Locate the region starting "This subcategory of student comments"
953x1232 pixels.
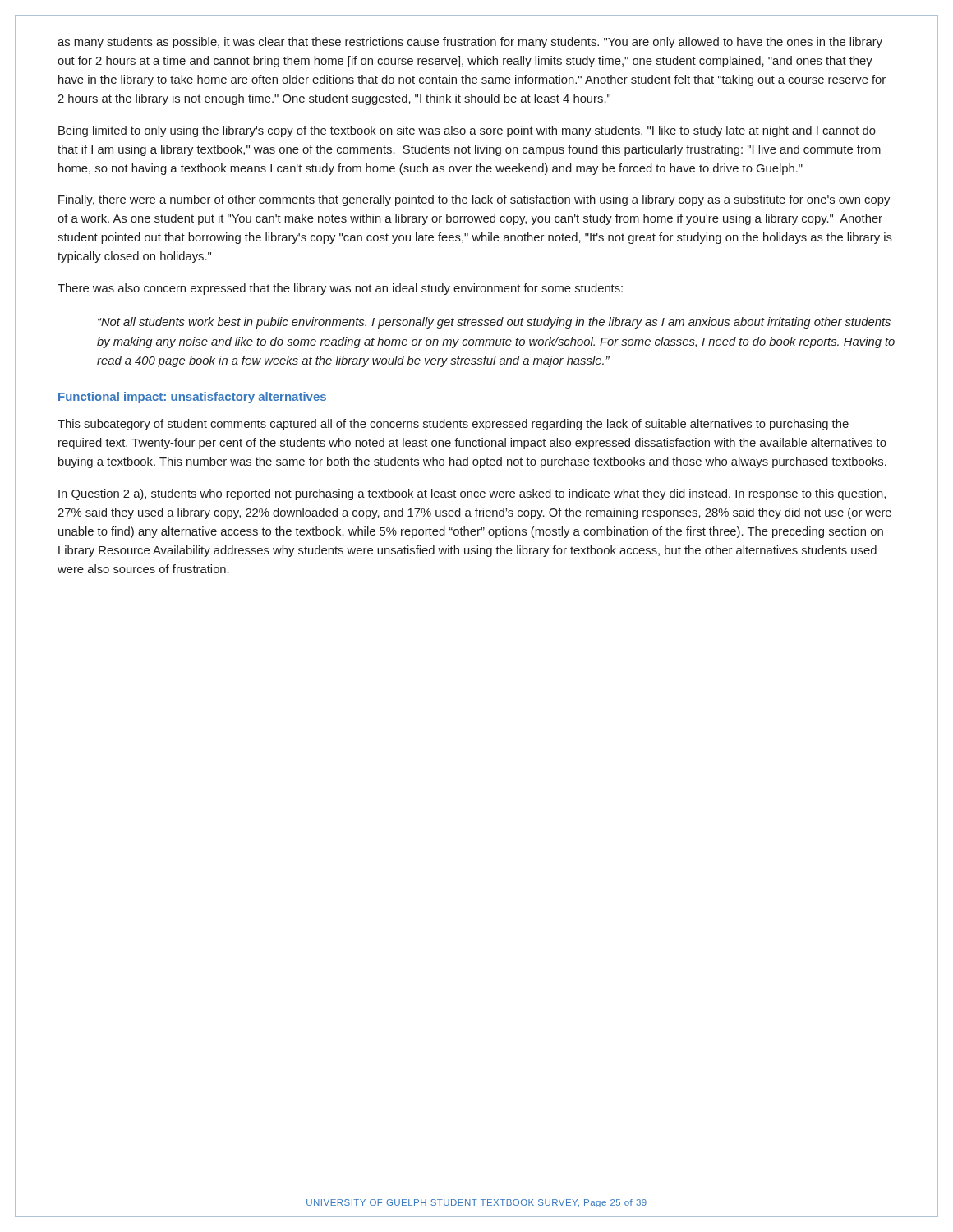coord(472,443)
